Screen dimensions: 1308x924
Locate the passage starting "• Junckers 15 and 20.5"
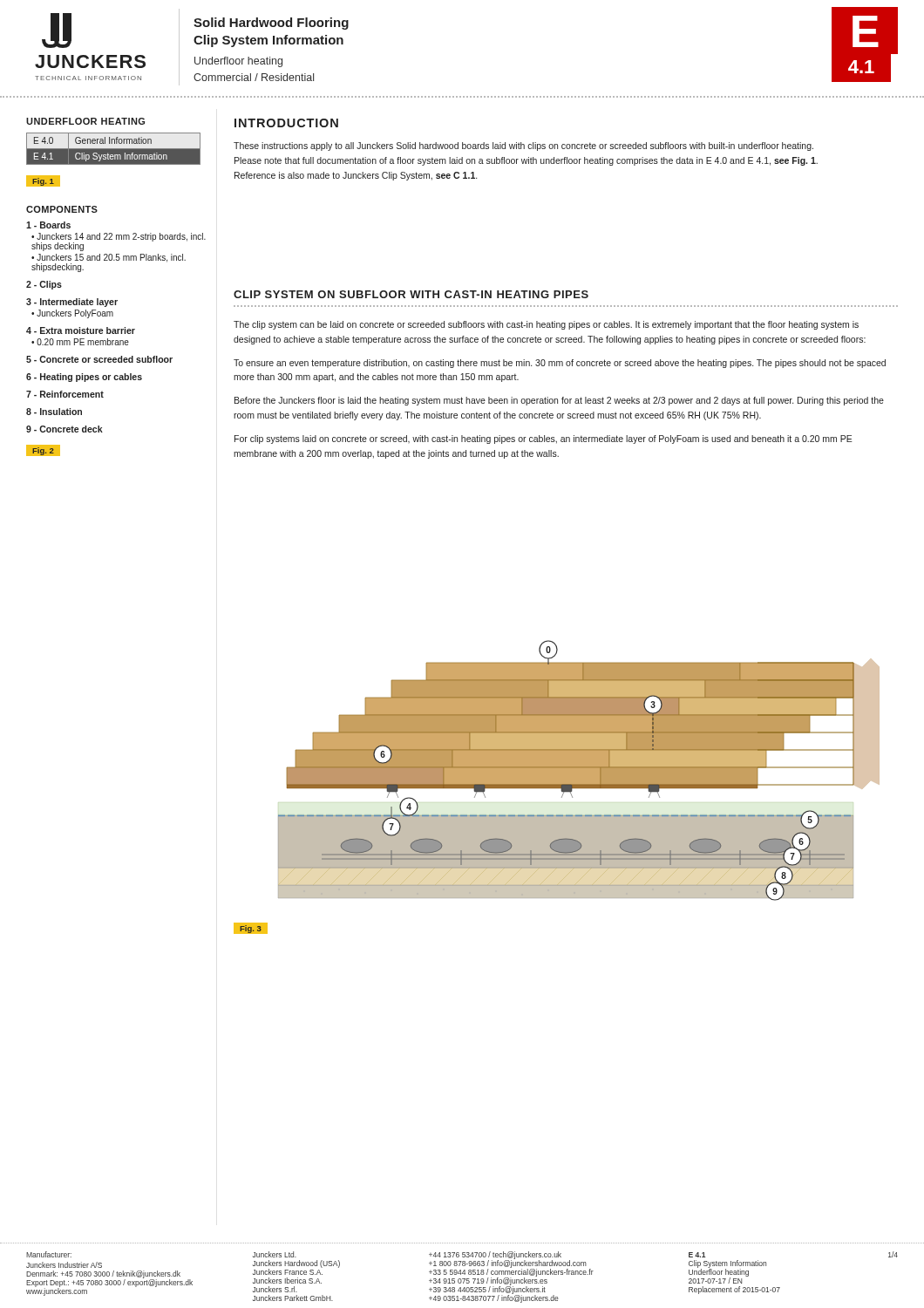click(109, 262)
